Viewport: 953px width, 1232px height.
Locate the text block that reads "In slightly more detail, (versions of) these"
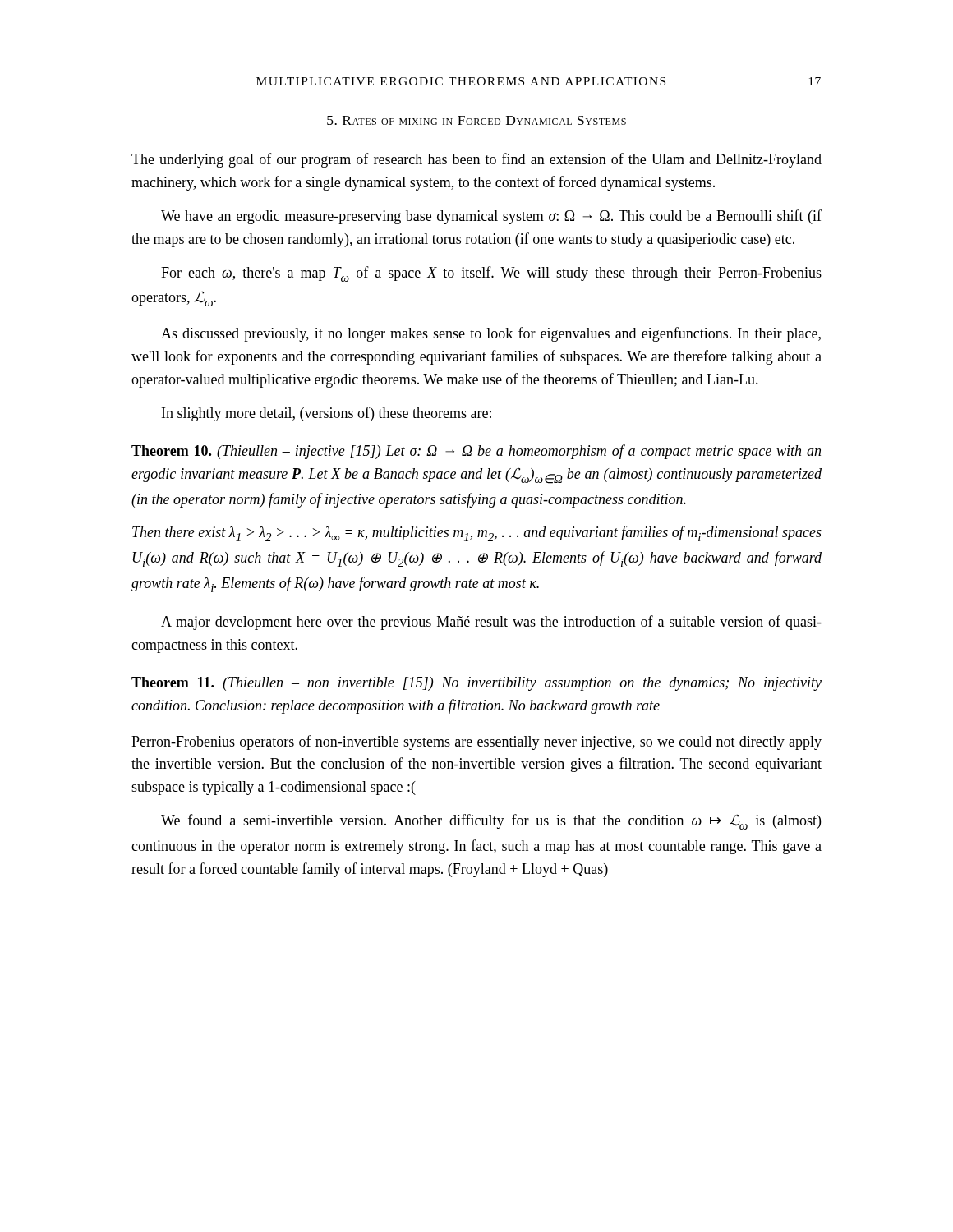click(x=476, y=414)
